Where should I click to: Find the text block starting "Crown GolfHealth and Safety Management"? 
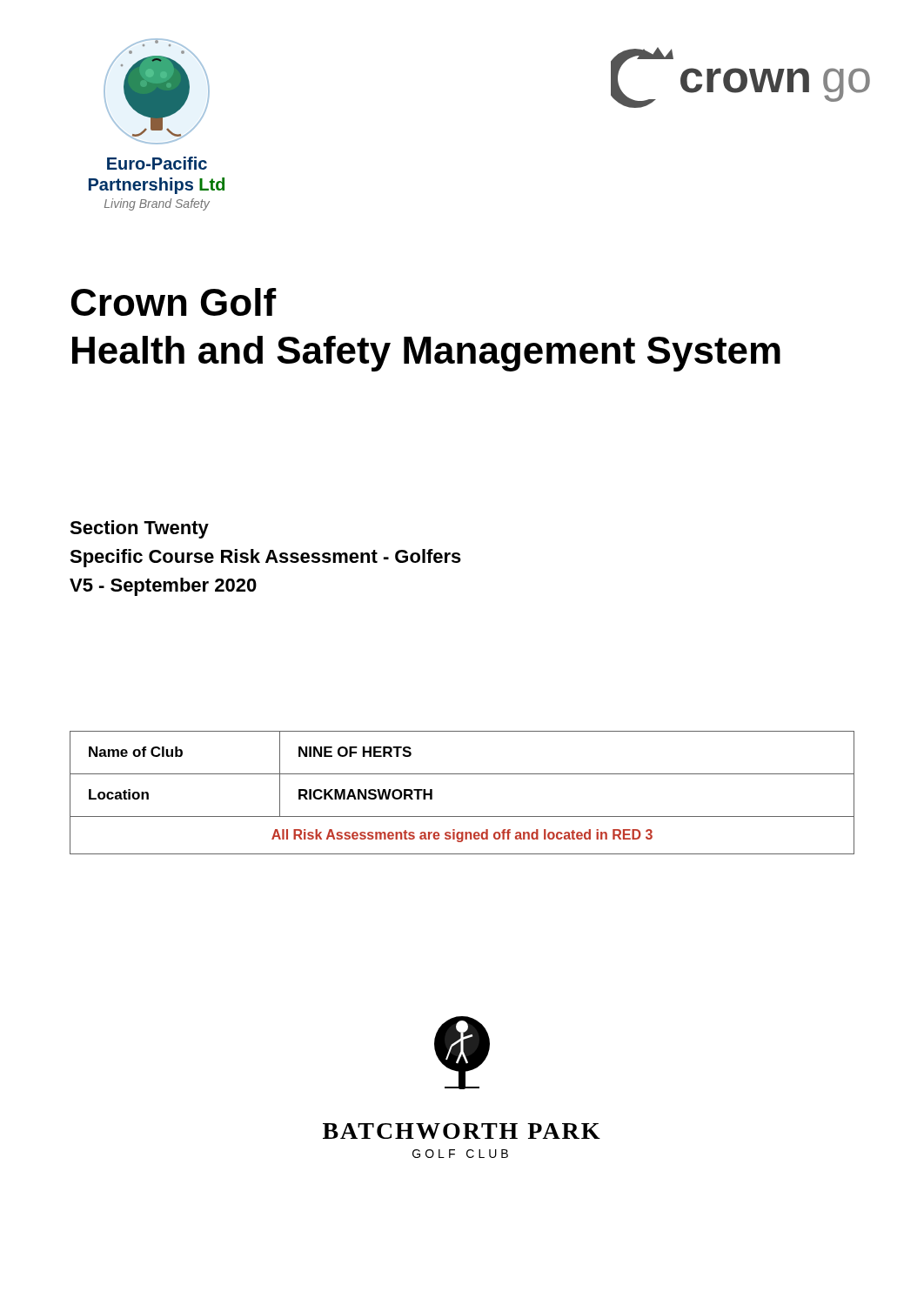471,326
